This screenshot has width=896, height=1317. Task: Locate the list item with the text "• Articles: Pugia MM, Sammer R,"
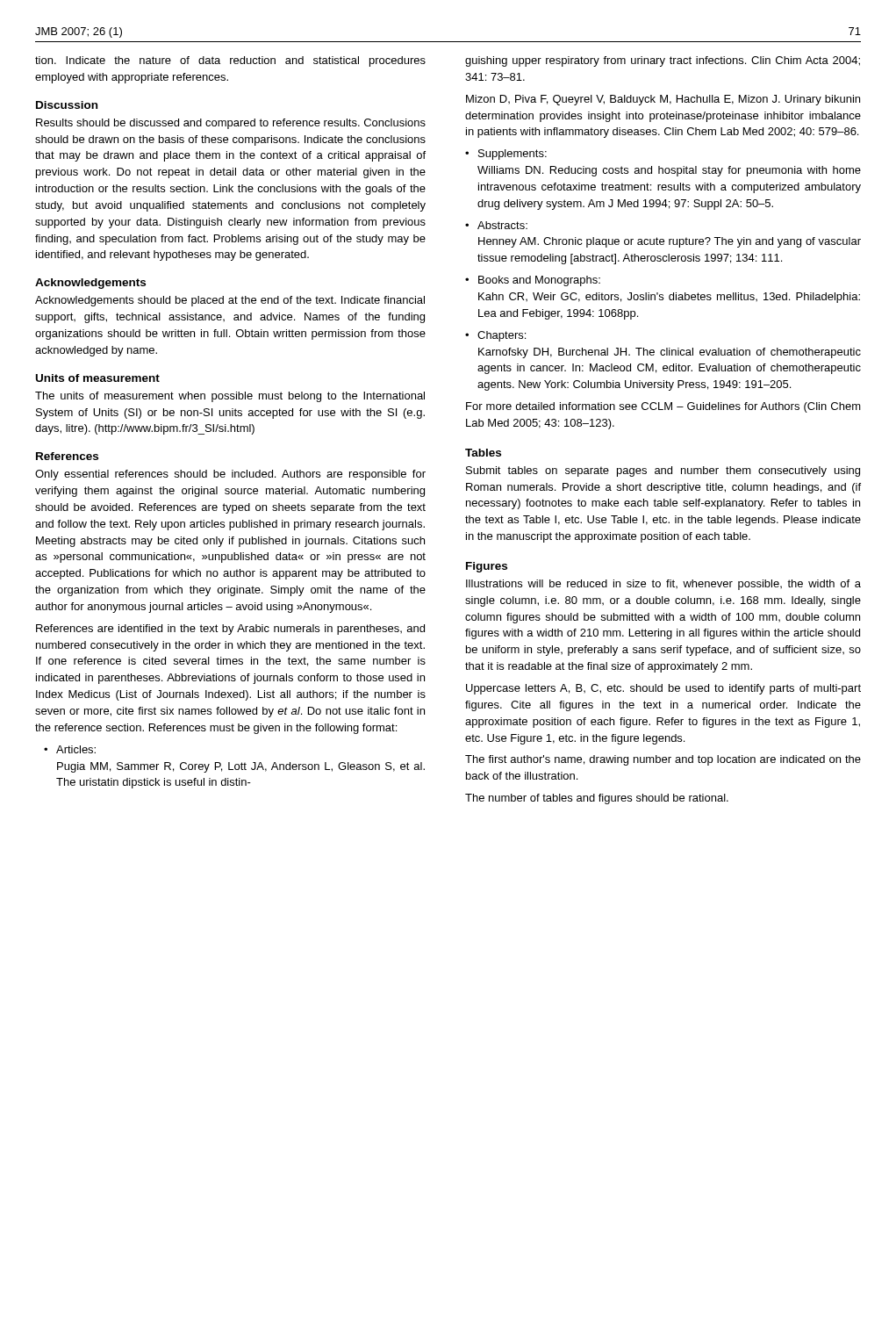235,766
